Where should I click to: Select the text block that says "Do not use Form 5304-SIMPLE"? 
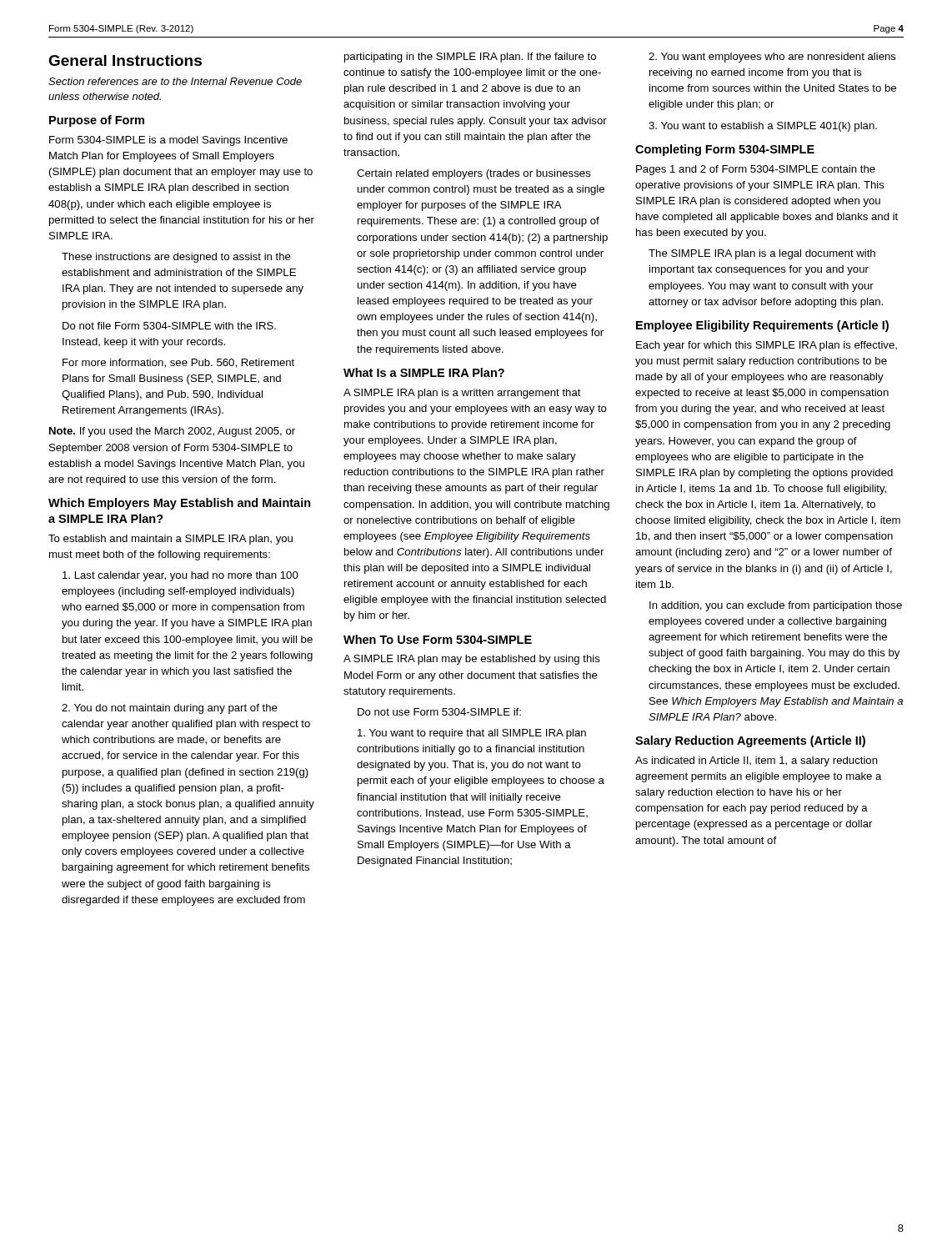click(484, 712)
